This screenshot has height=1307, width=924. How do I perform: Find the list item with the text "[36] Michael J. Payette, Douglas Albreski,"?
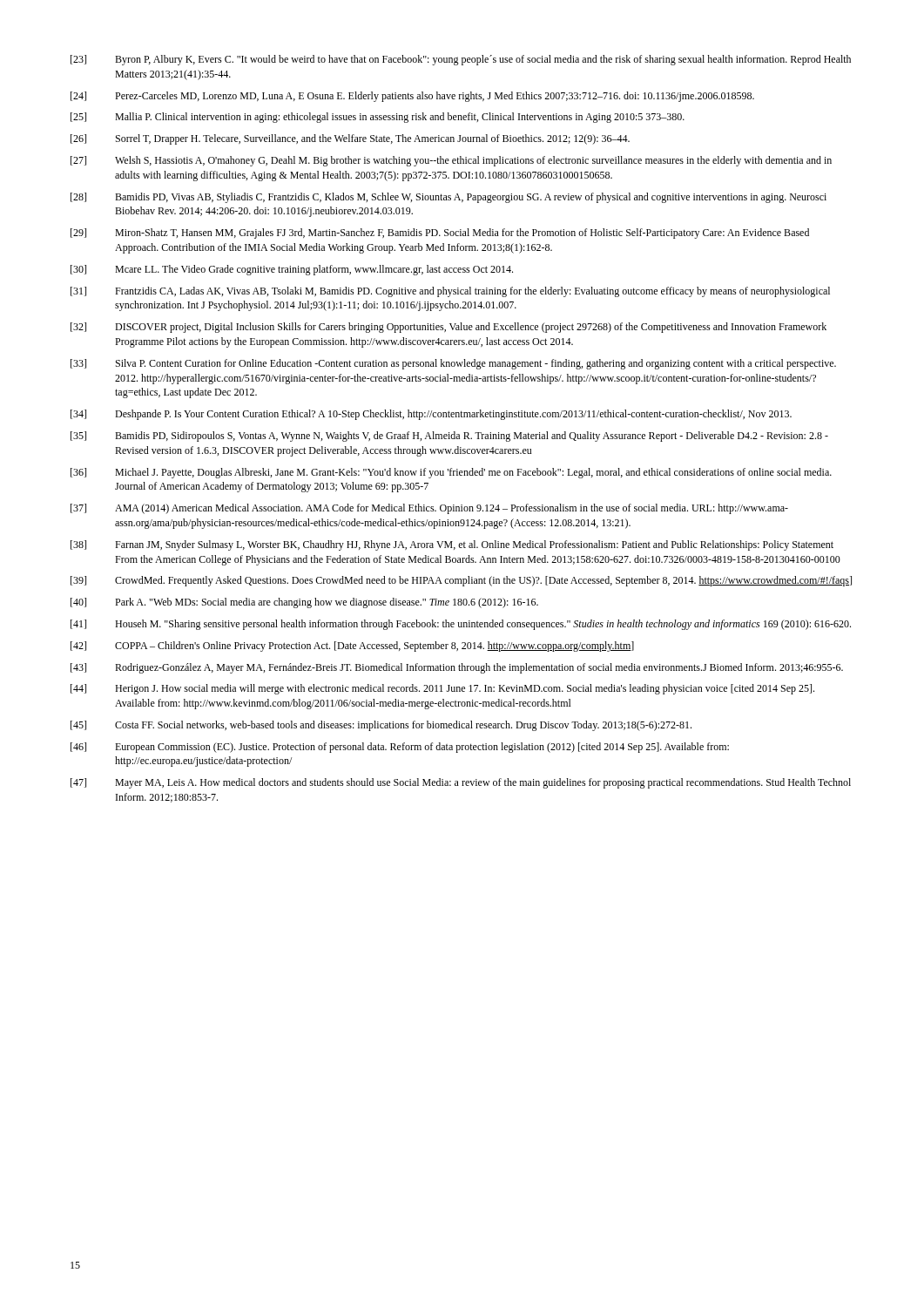tap(462, 480)
